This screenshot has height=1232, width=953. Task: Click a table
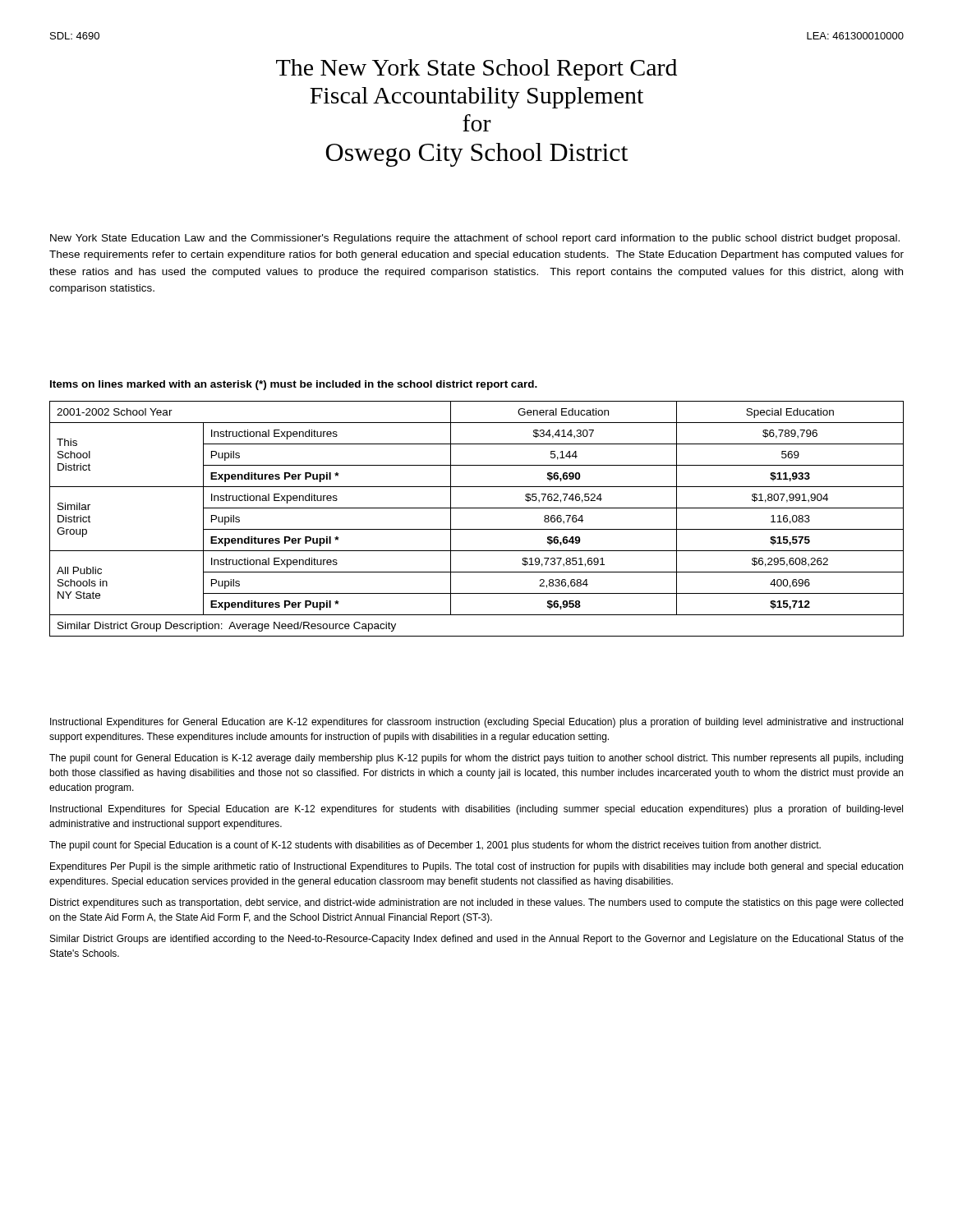coord(476,519)
